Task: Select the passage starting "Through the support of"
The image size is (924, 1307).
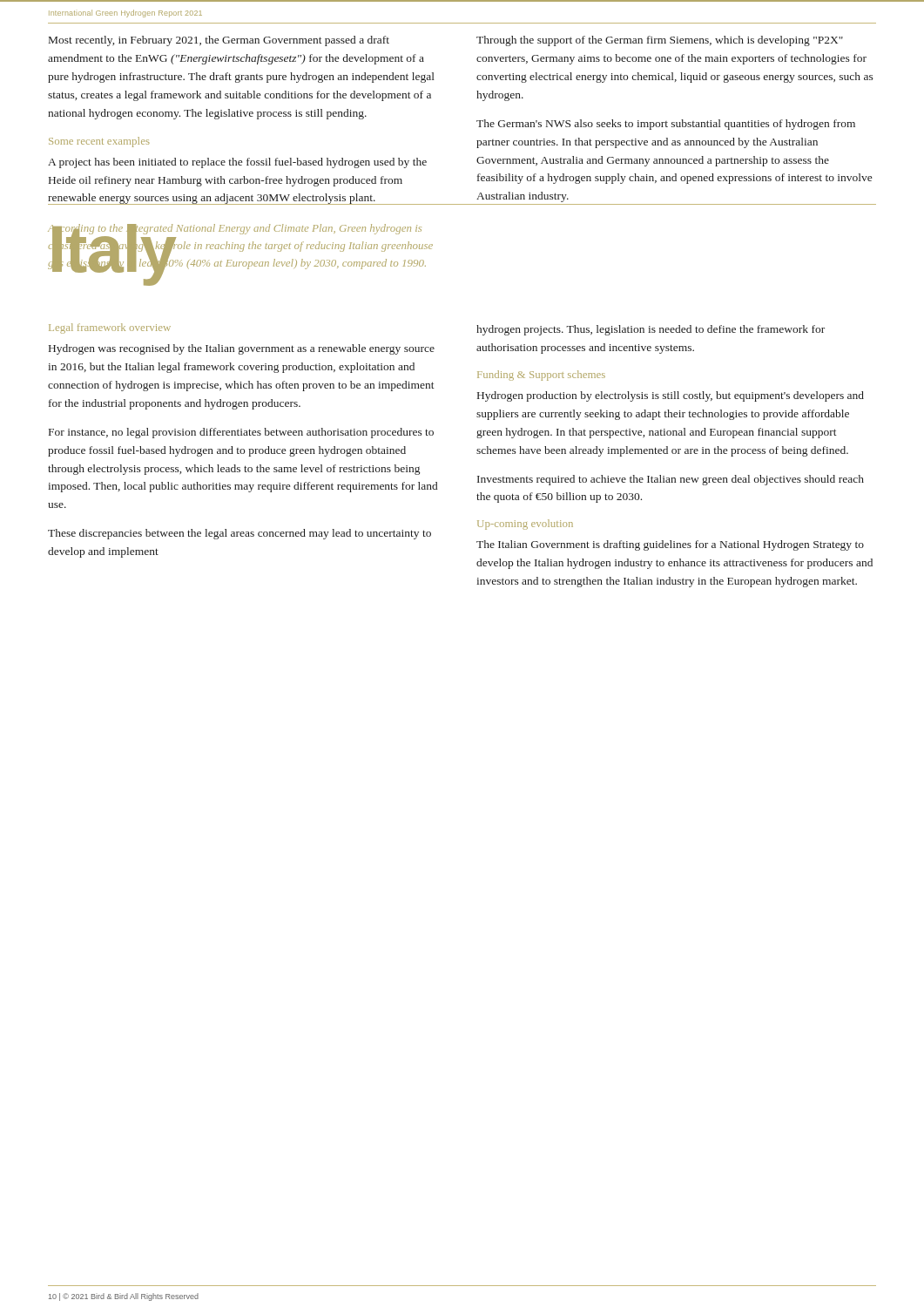Action: [x=675, y=67]
